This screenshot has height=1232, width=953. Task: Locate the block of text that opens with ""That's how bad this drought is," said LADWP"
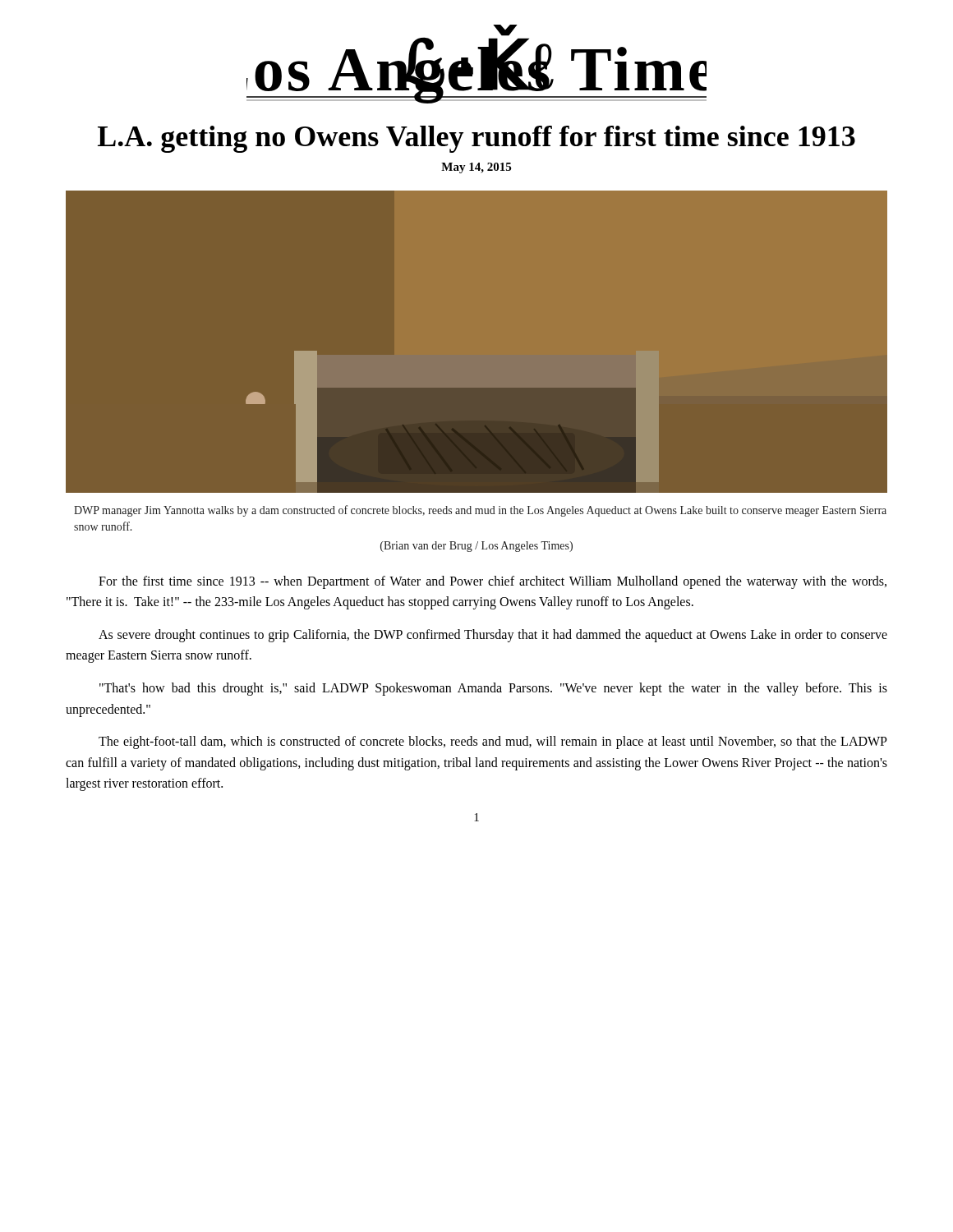(x=476, y=698)
